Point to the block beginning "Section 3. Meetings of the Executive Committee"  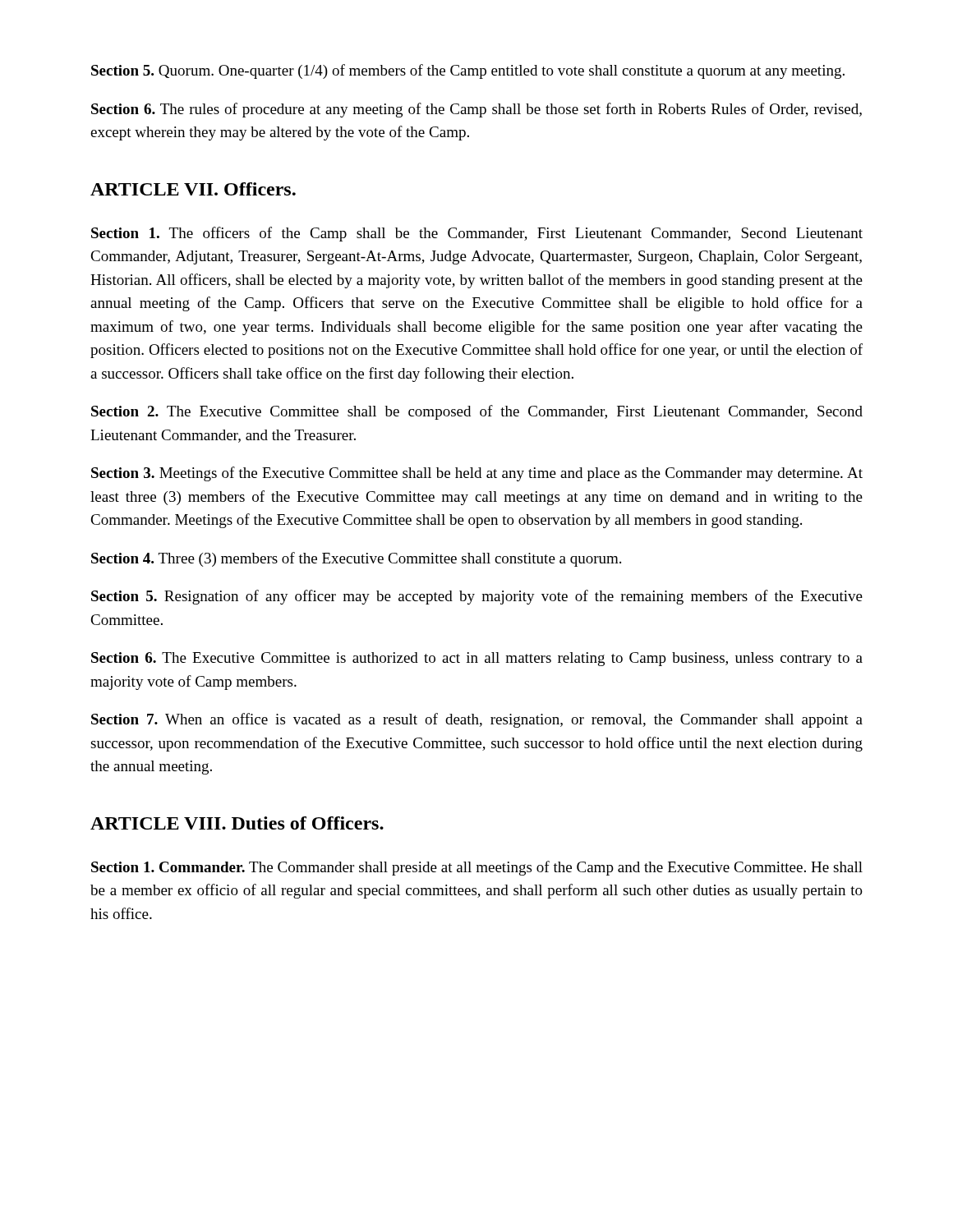(x=476, y=496)
